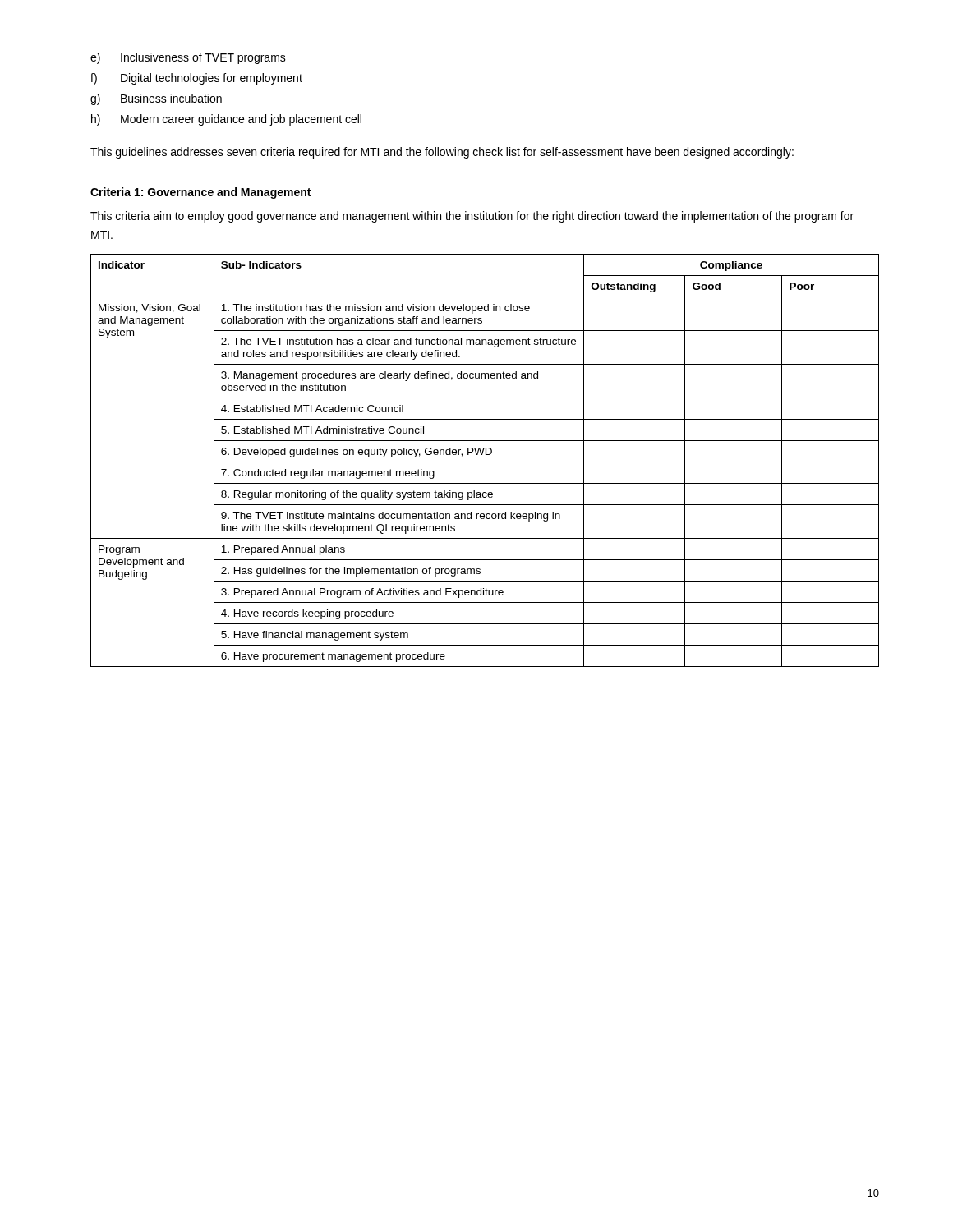
Task: Find a table
Action: (485, 460)
